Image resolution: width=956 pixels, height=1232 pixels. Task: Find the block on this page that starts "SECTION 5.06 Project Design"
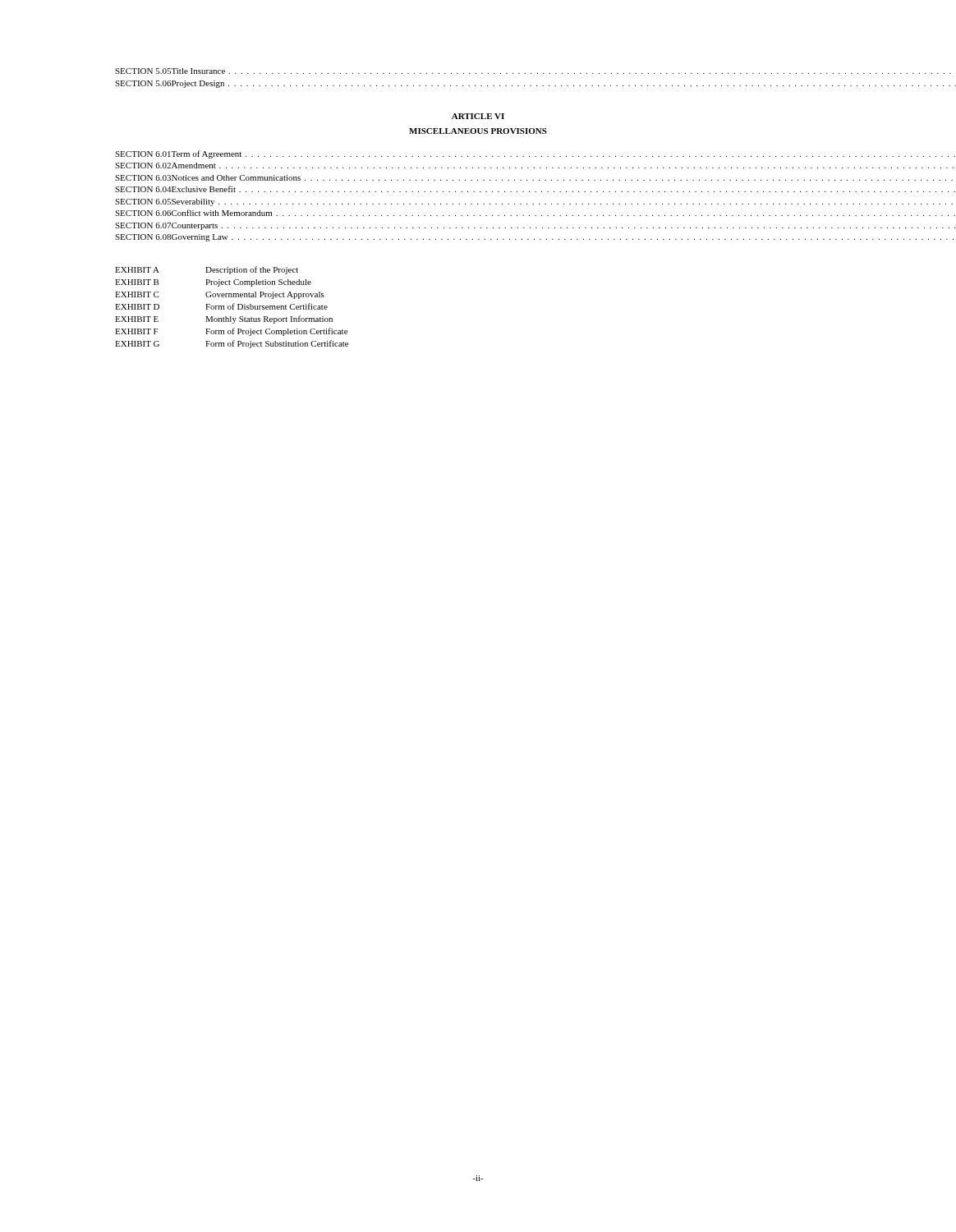pos(536,83)
